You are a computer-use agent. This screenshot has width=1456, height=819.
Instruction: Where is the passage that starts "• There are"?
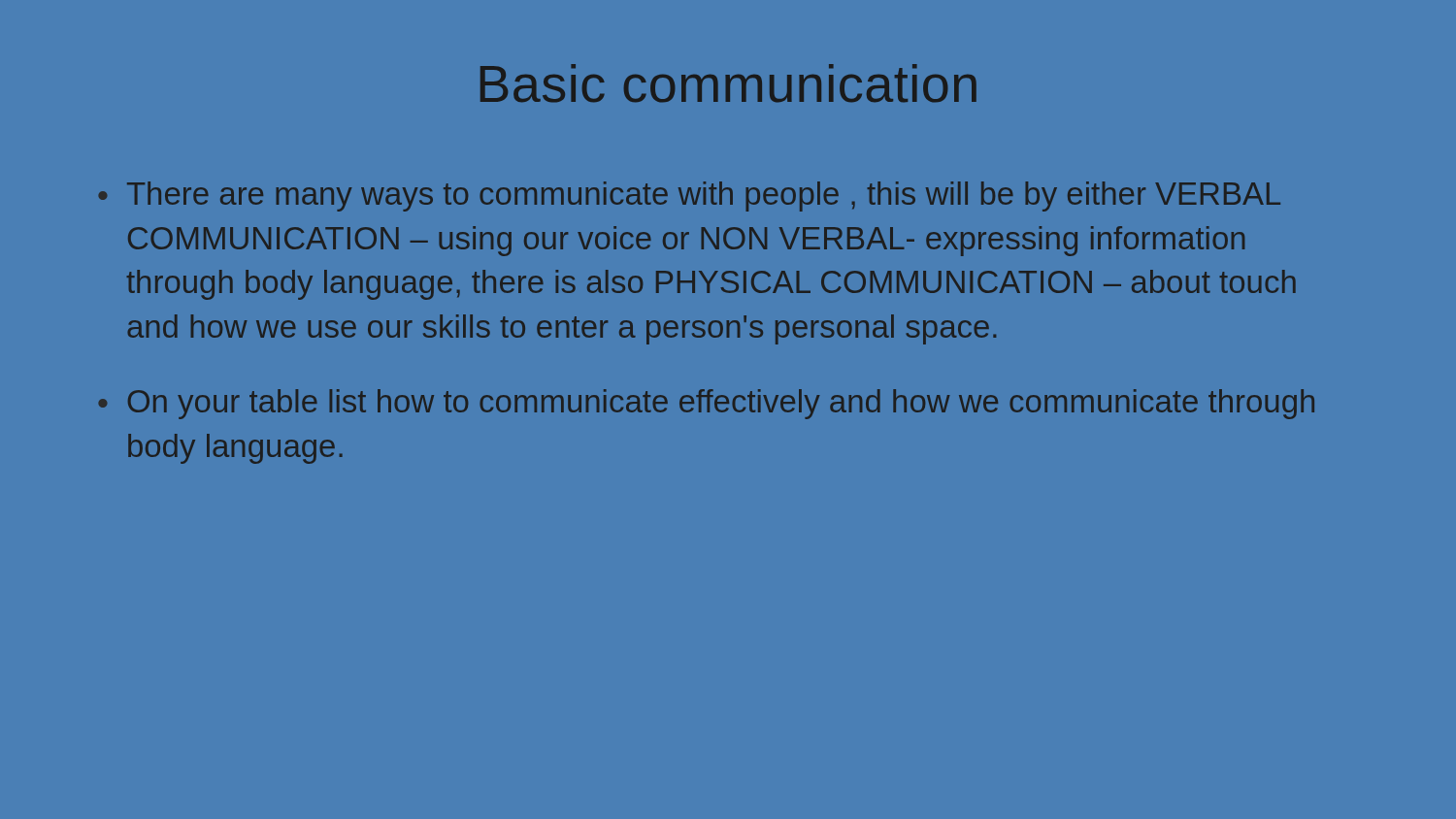tap(728, 260)
